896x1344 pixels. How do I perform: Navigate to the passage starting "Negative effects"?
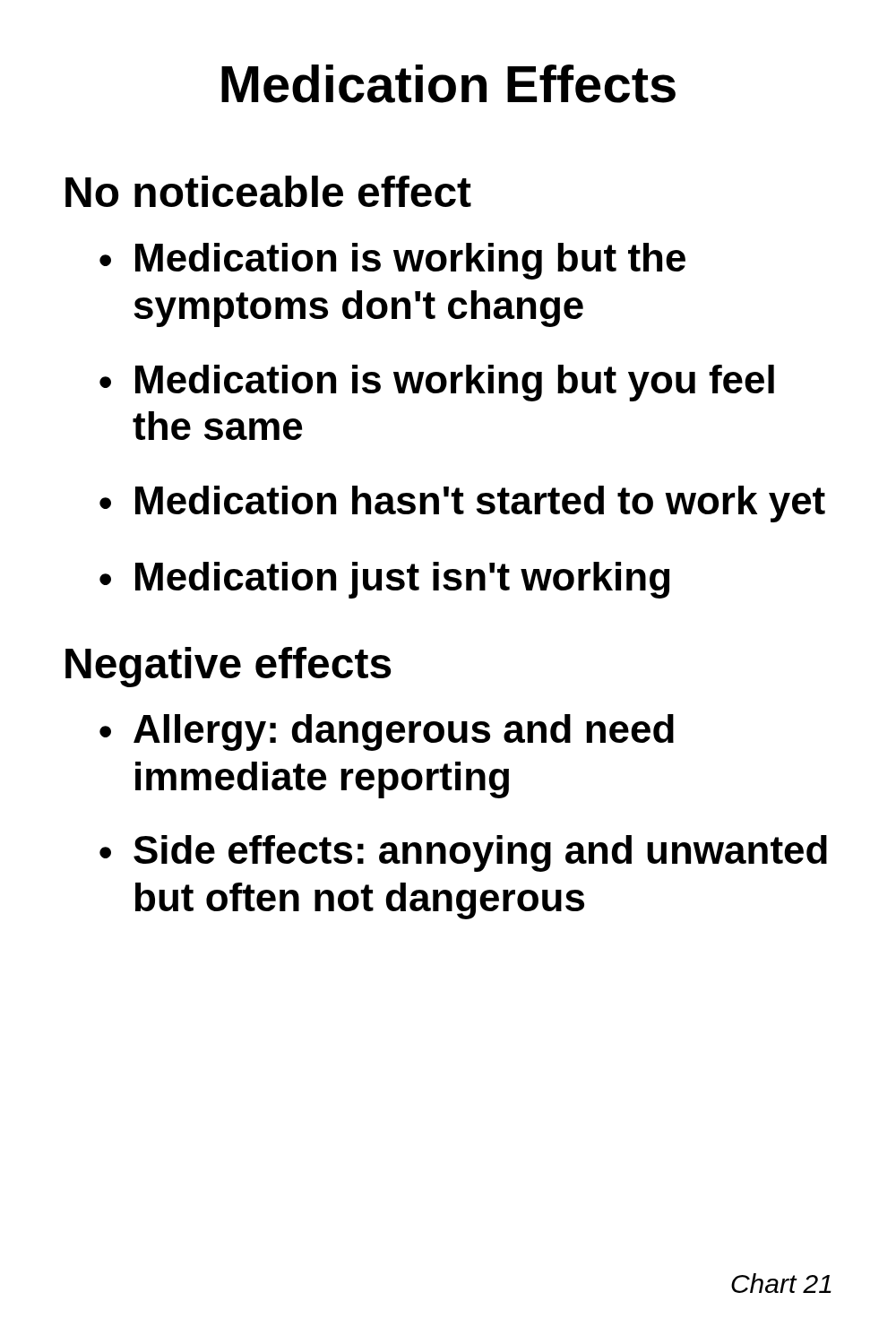click(228, 663)
